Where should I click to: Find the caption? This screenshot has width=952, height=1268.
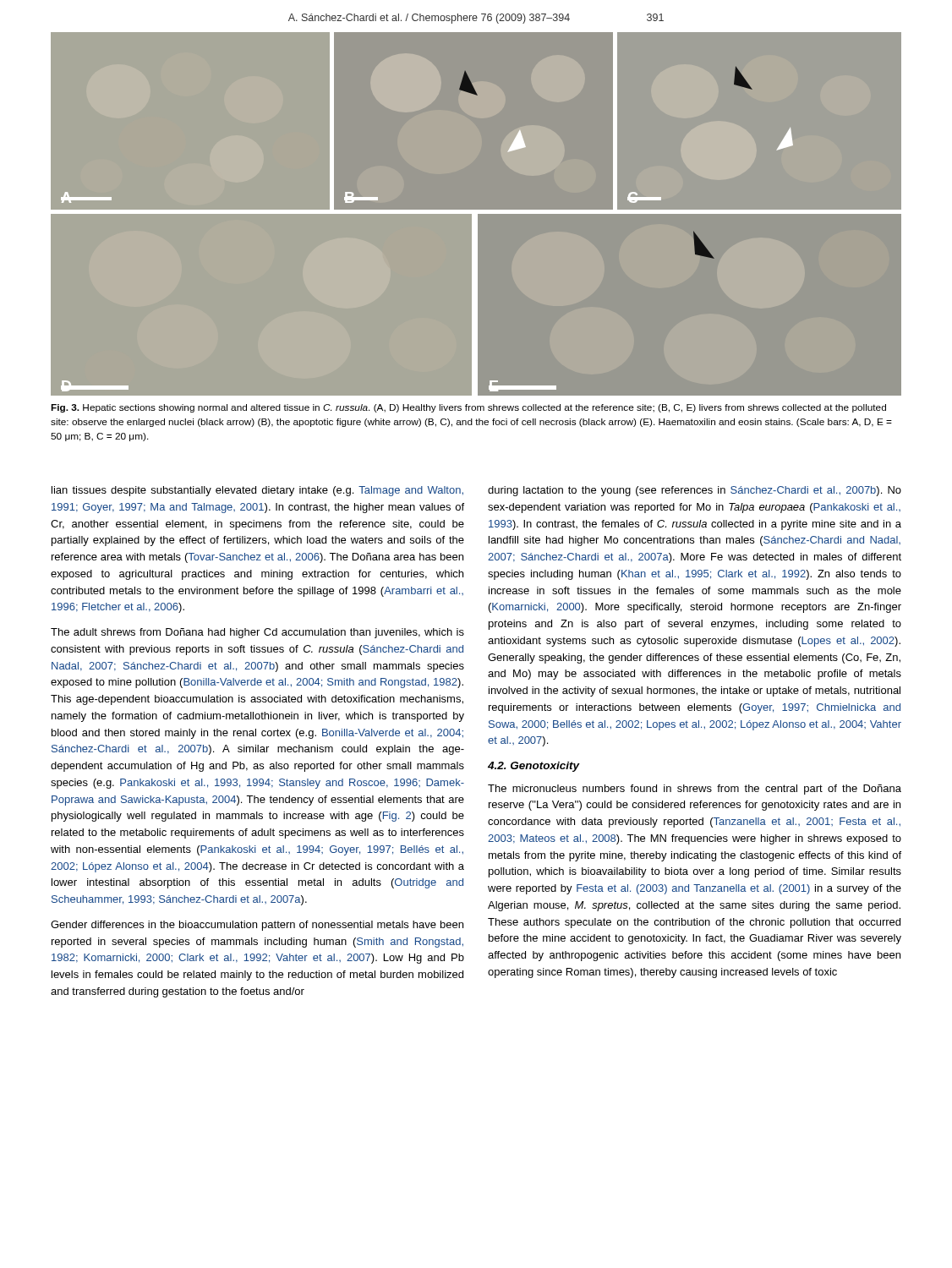coord(471,422)
